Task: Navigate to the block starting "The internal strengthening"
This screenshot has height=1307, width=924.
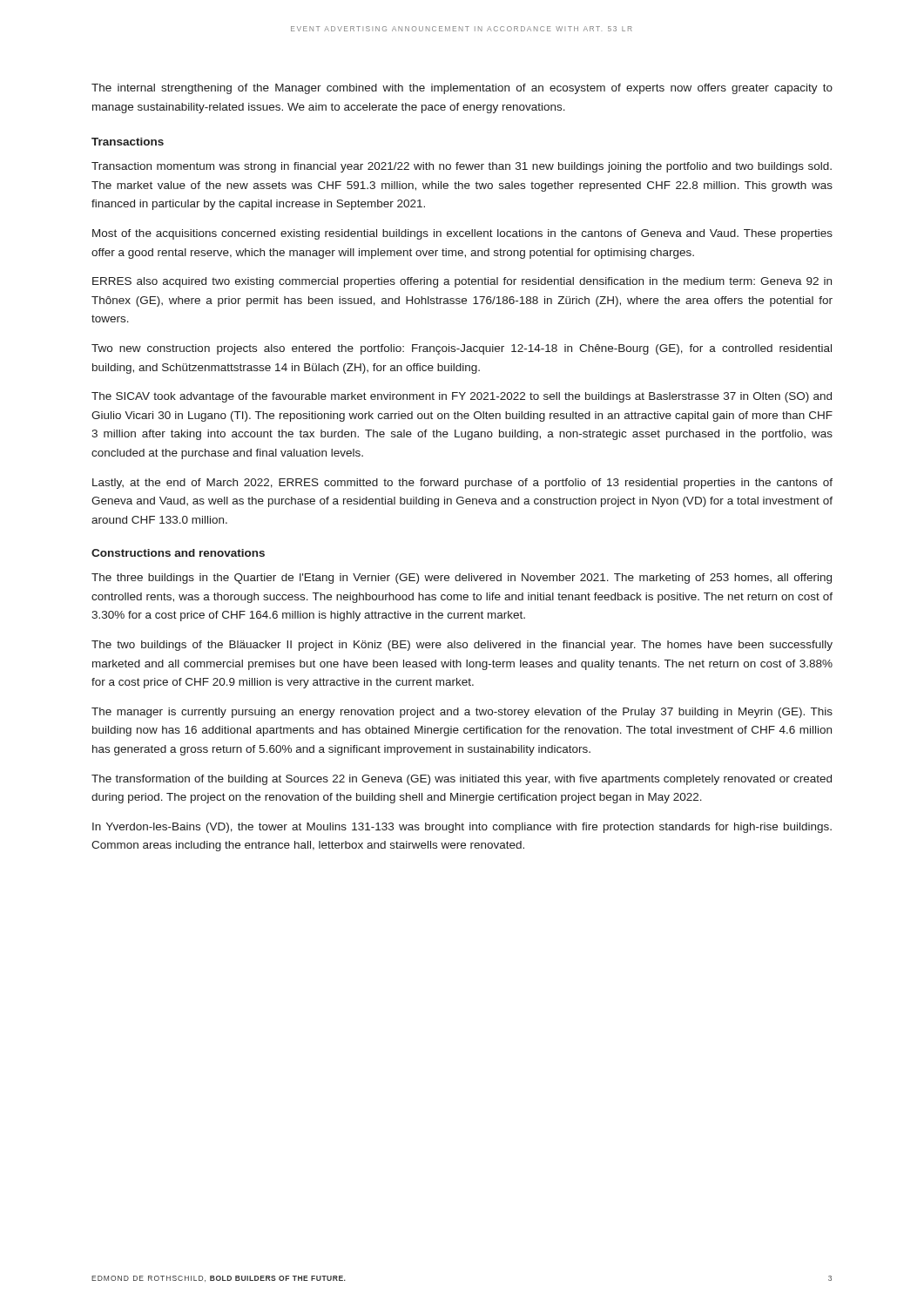Action: tap(462, 97)
